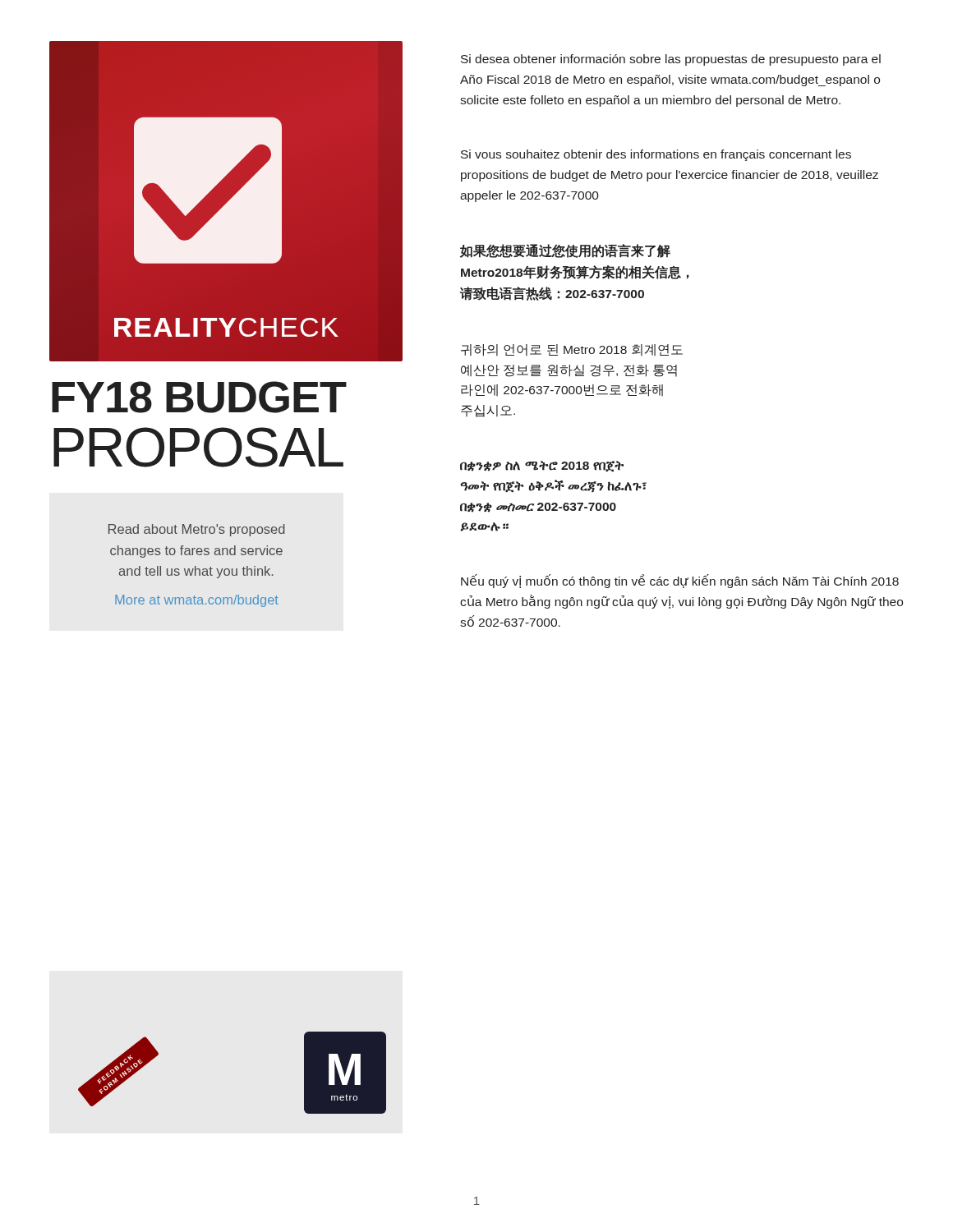Select the text block with the text "Si desea obtener información sobre las propuestas de"
The image size is (953, 1232).
(671, 79)
